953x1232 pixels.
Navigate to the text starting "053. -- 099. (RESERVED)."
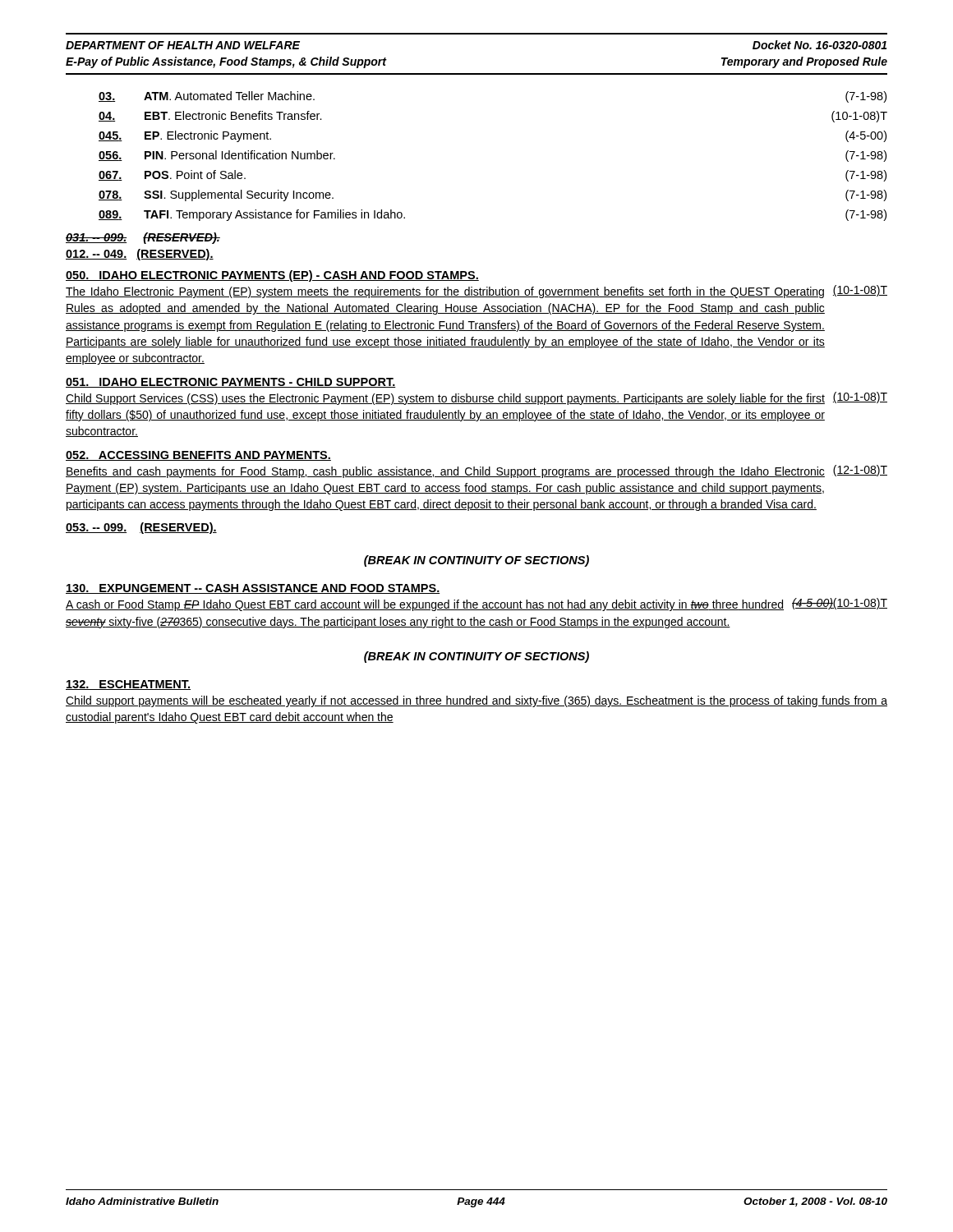coord(141,528)
